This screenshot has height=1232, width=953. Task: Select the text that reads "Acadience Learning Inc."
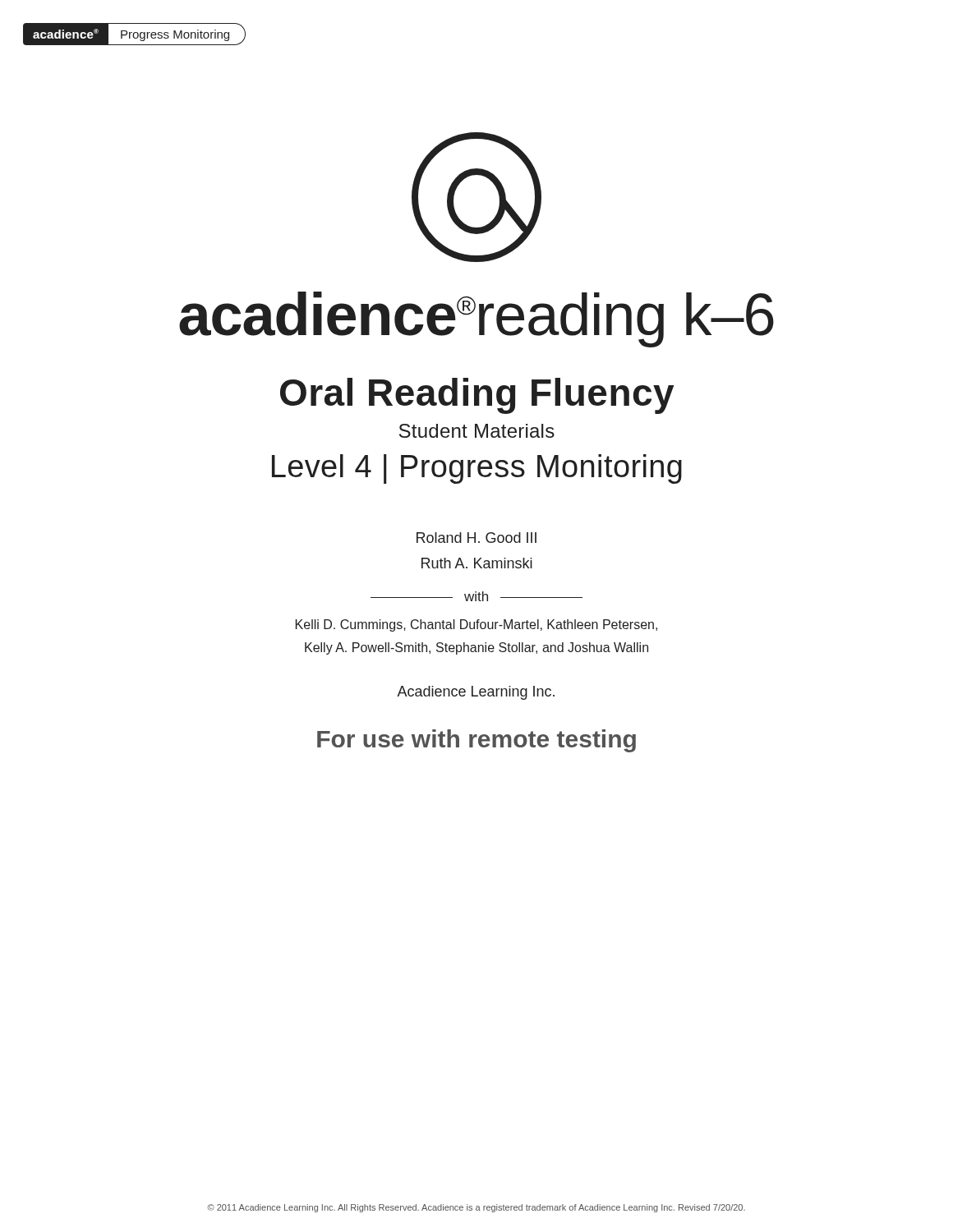coord(476,692)
